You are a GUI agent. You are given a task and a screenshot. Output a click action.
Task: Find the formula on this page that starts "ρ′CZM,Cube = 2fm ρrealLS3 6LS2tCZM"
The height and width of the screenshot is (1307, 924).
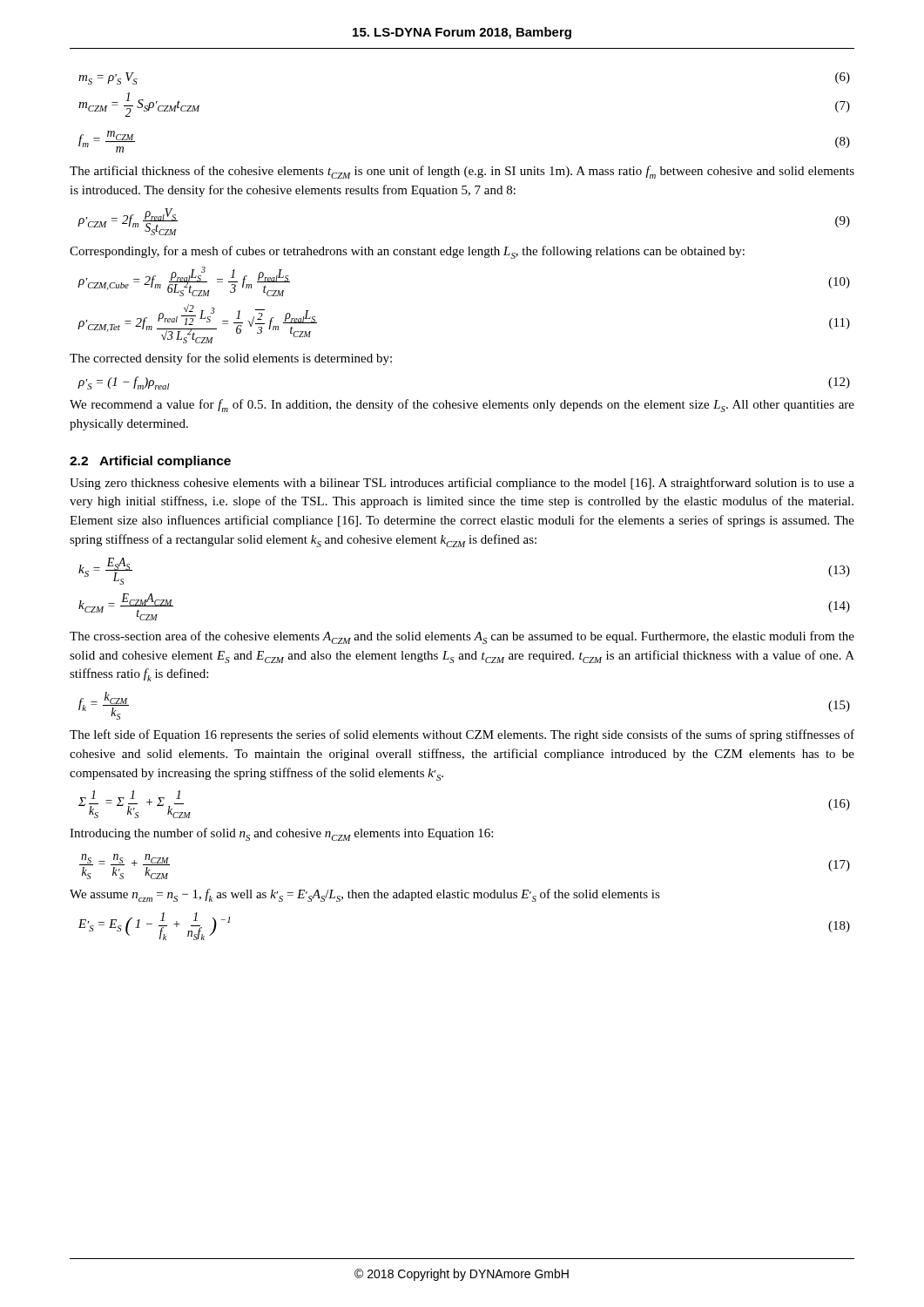tap(189, 281)
